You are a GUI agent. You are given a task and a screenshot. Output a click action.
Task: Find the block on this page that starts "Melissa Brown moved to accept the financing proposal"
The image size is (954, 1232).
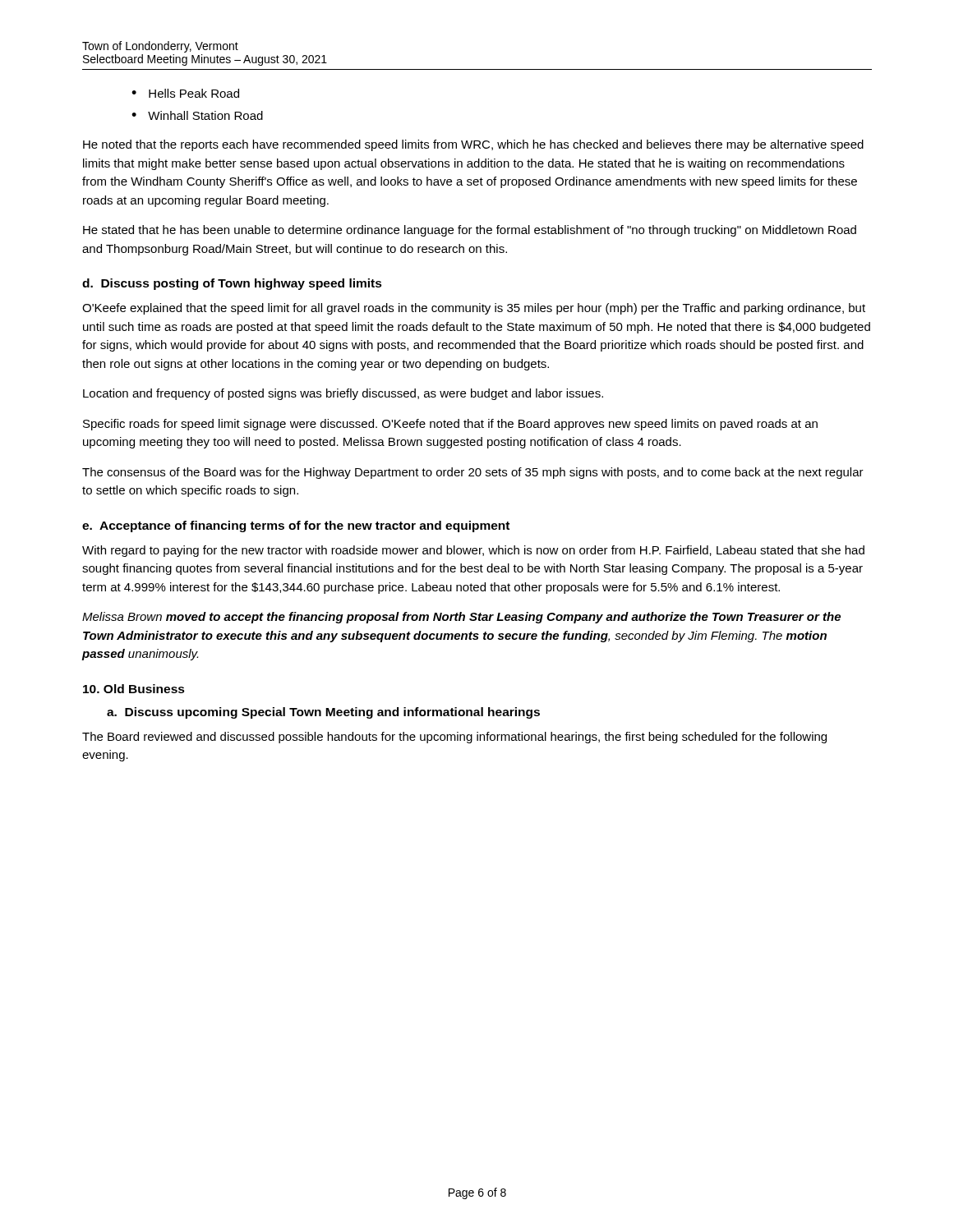coord(462,635)
